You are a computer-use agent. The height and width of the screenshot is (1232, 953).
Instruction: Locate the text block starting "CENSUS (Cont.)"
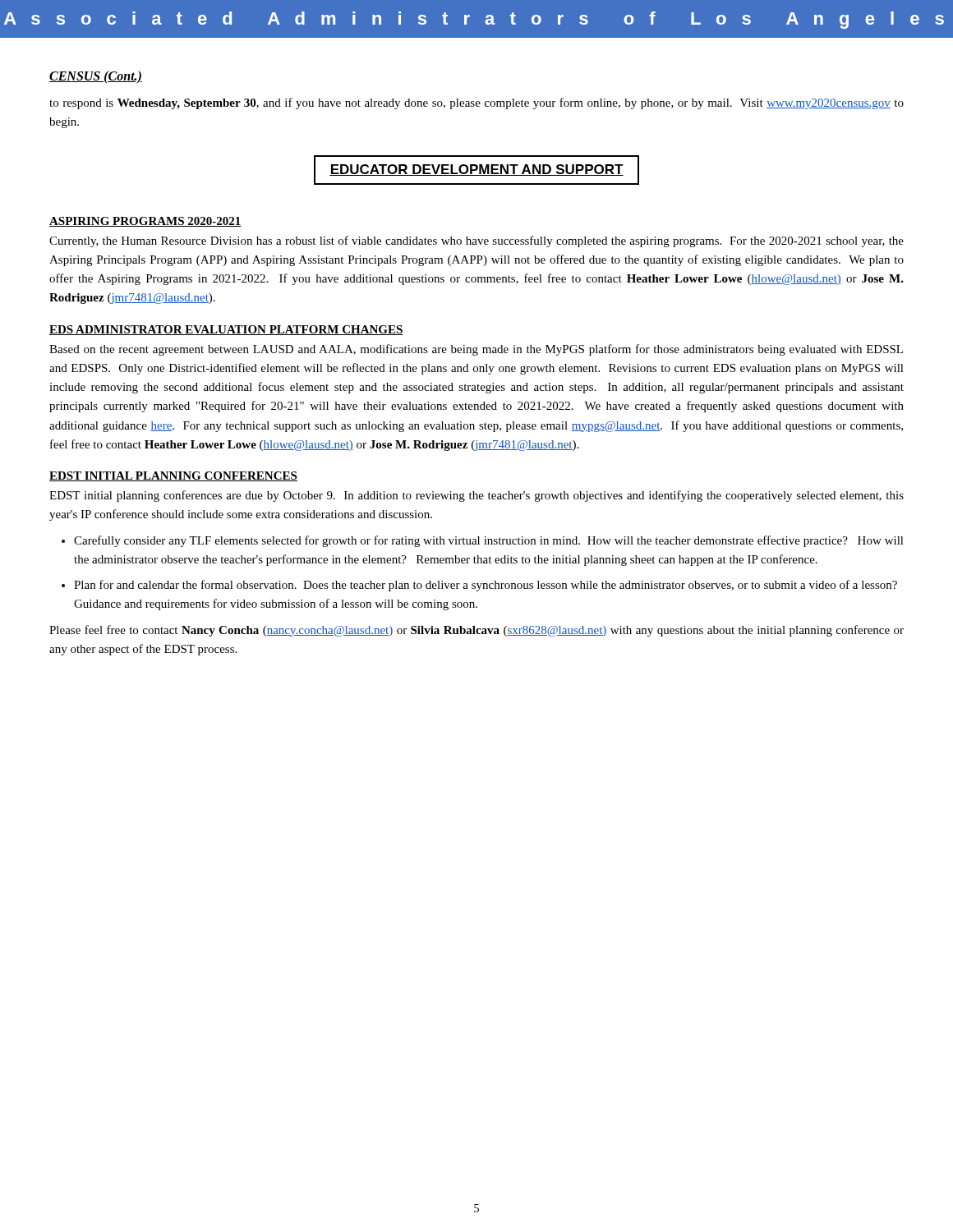pyautogui.click(x=96, y=76)
